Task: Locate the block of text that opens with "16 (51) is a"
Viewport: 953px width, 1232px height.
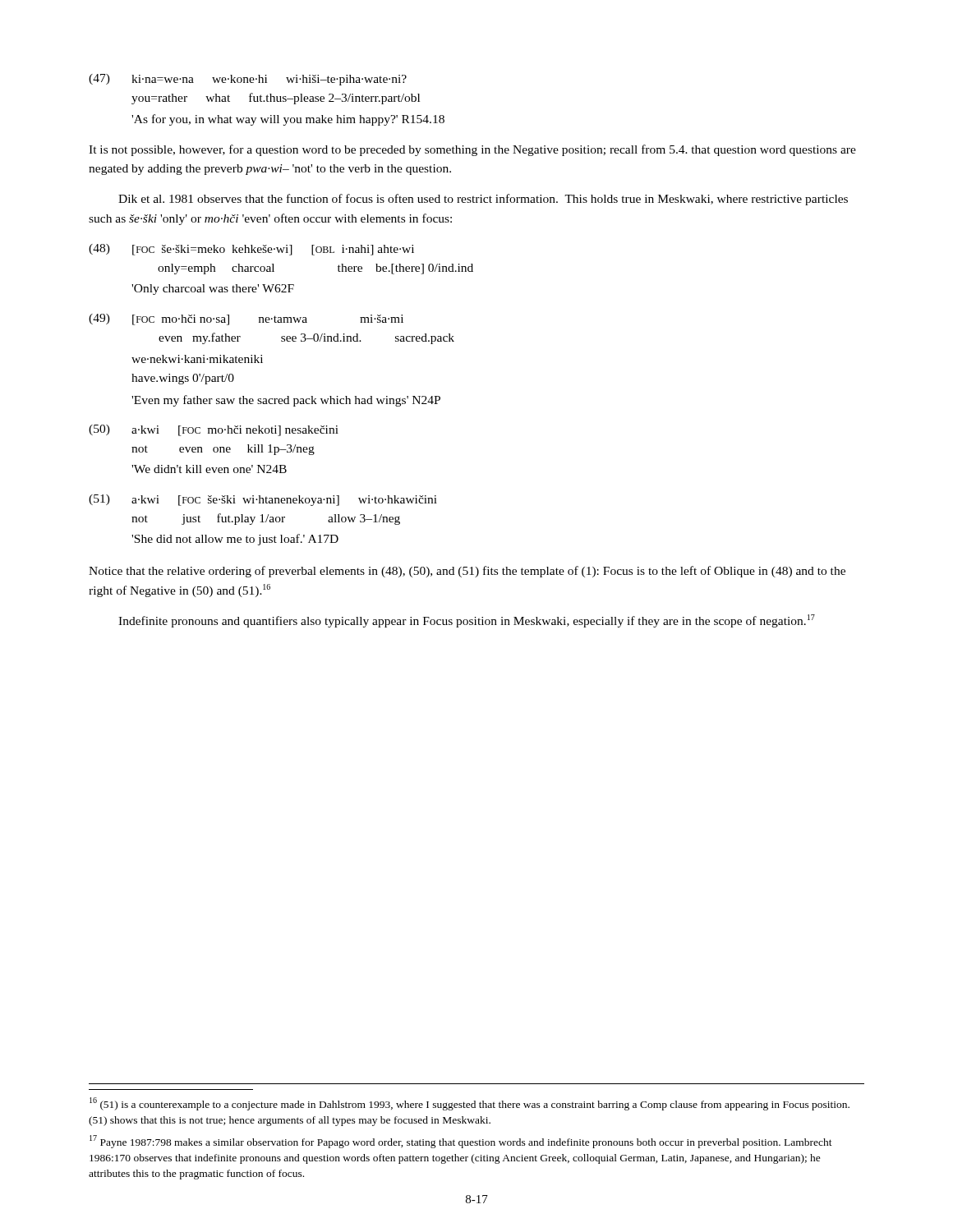Action: click(x=476, y=1136)
